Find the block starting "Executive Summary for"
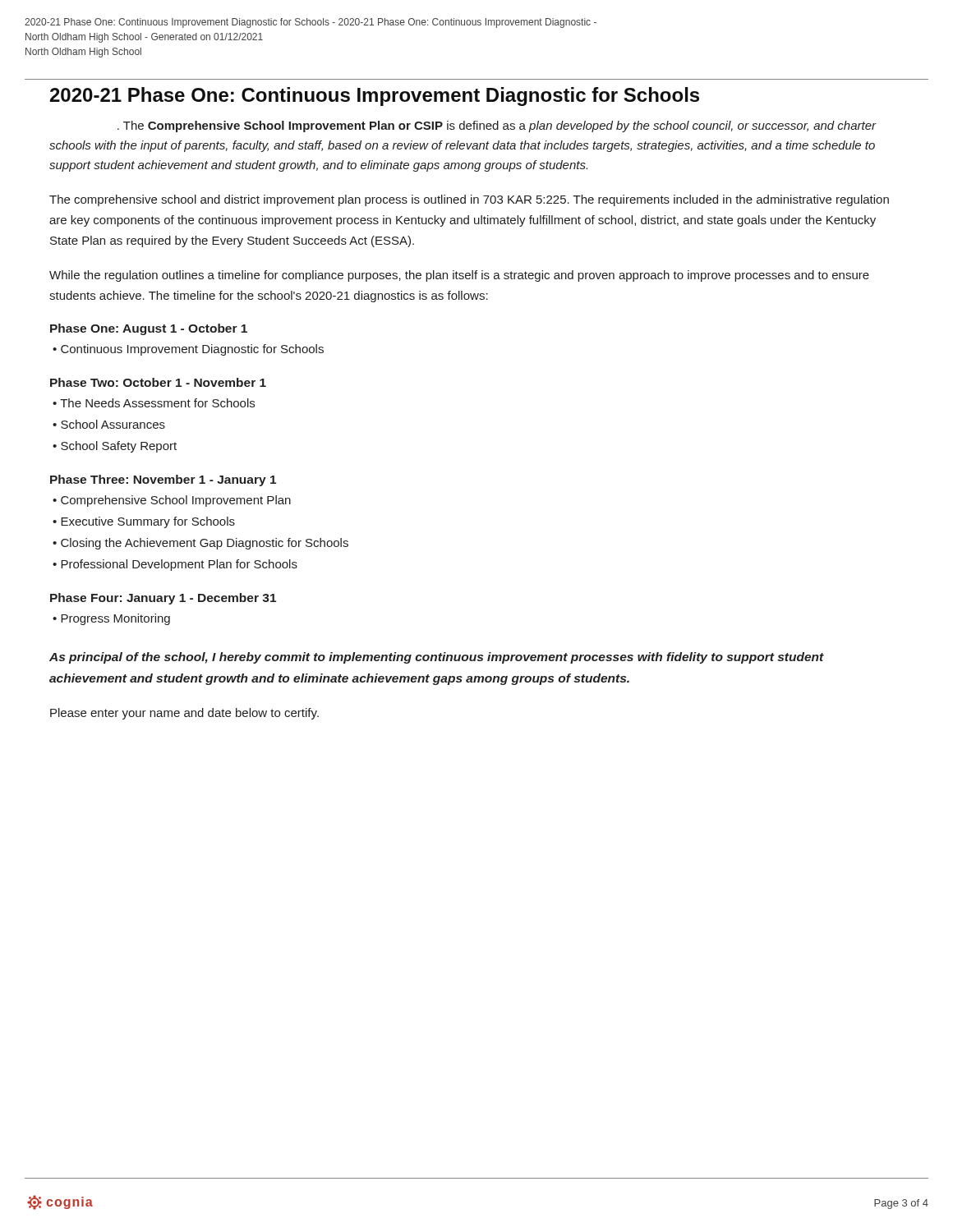Image resolution: width=953 pixels, height=1232 pixels. 148,521
